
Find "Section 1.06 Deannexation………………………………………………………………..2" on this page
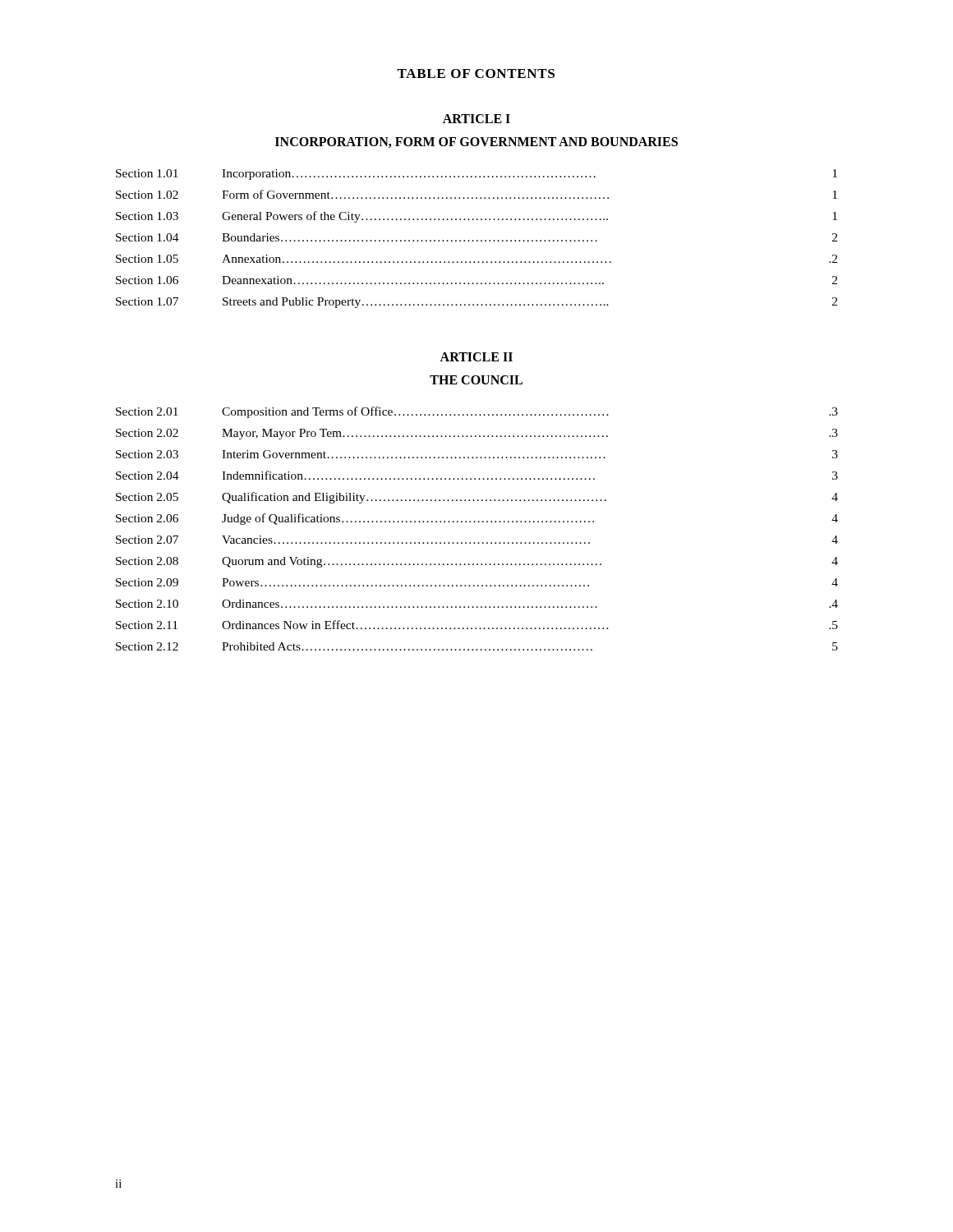tap(476, 280)
